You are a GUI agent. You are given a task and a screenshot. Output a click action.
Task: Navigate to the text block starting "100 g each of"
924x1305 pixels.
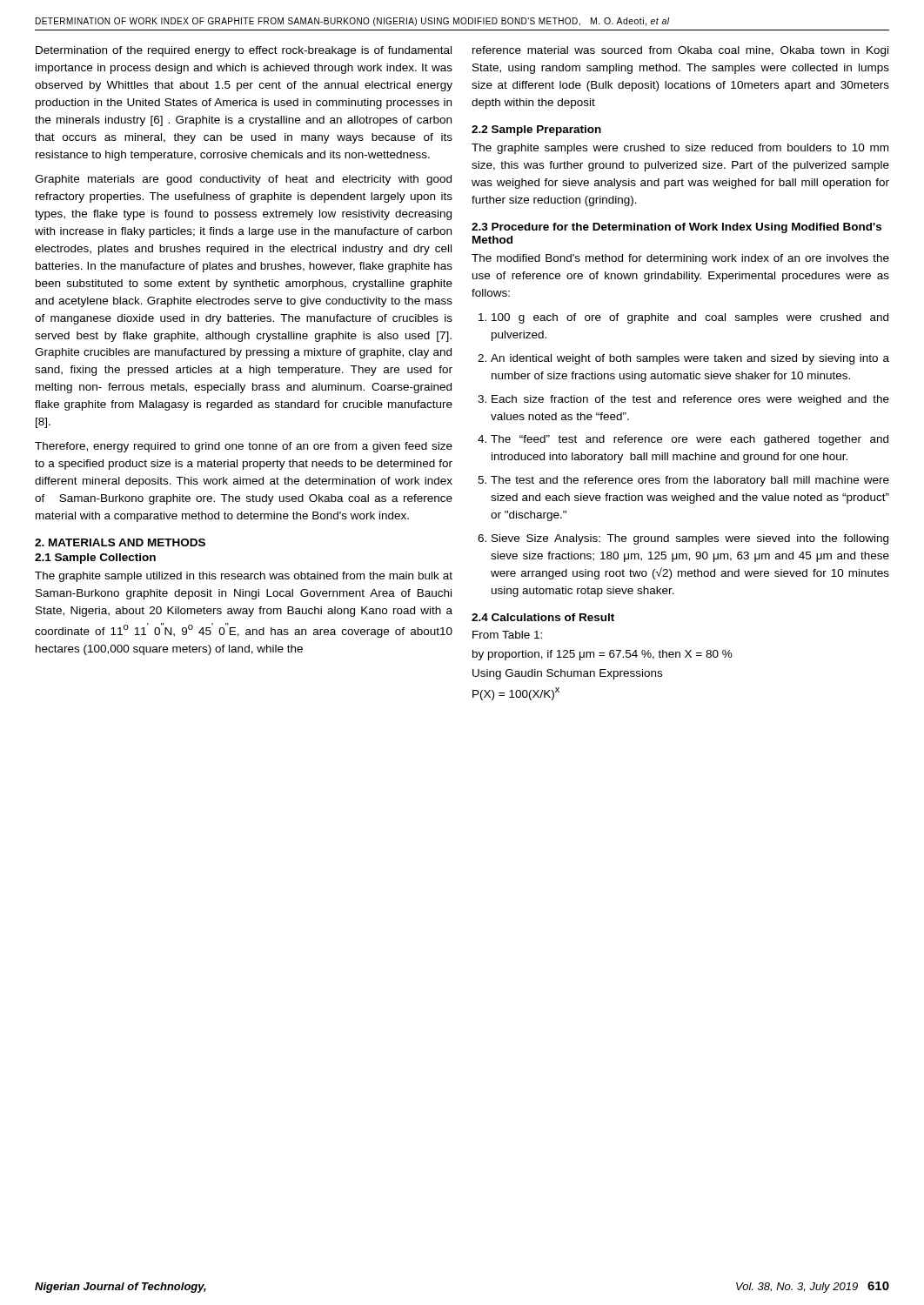[x=690, y=326]
